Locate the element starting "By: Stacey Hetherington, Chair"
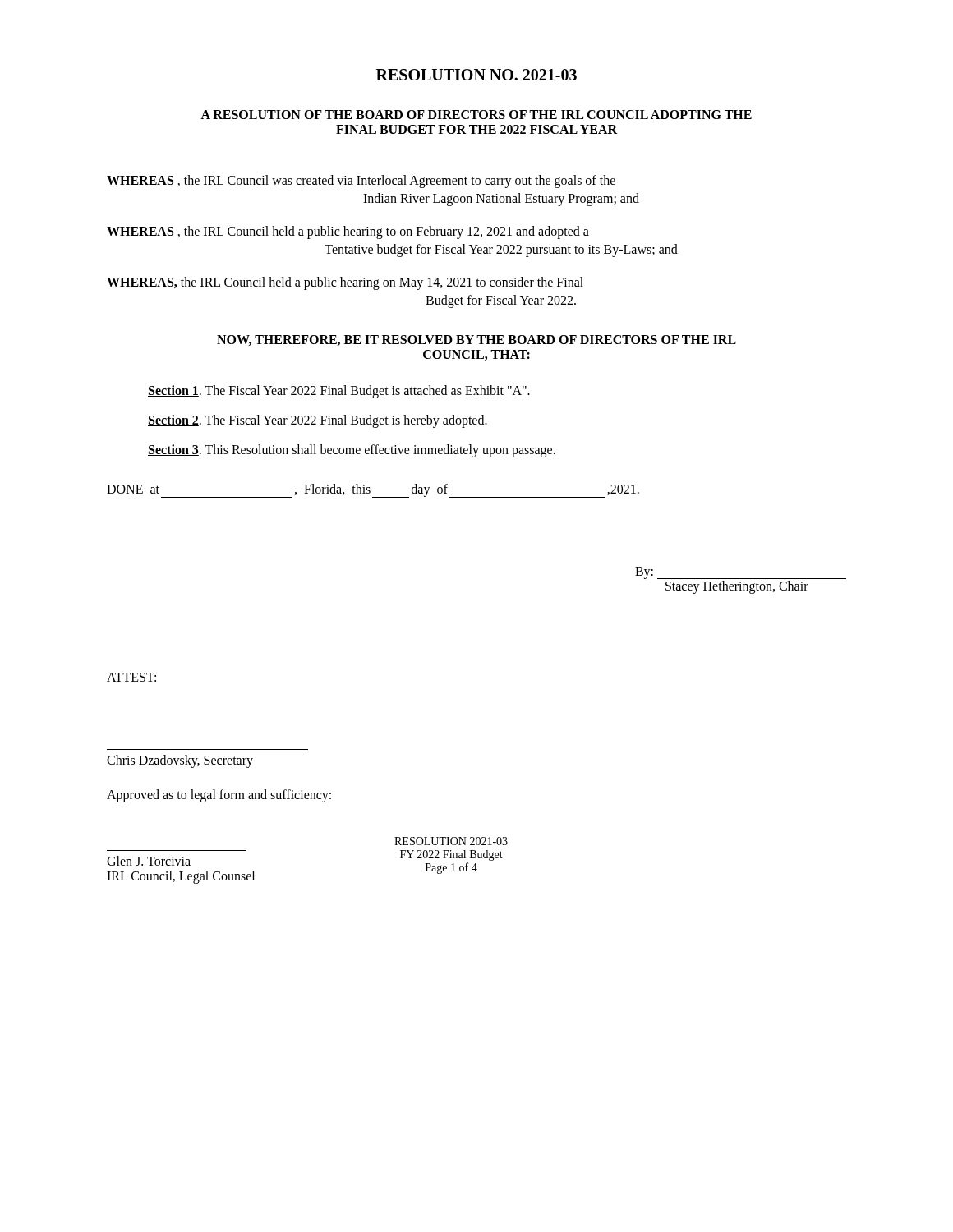This screenshot has height=1232, width=953. (741, 578)
